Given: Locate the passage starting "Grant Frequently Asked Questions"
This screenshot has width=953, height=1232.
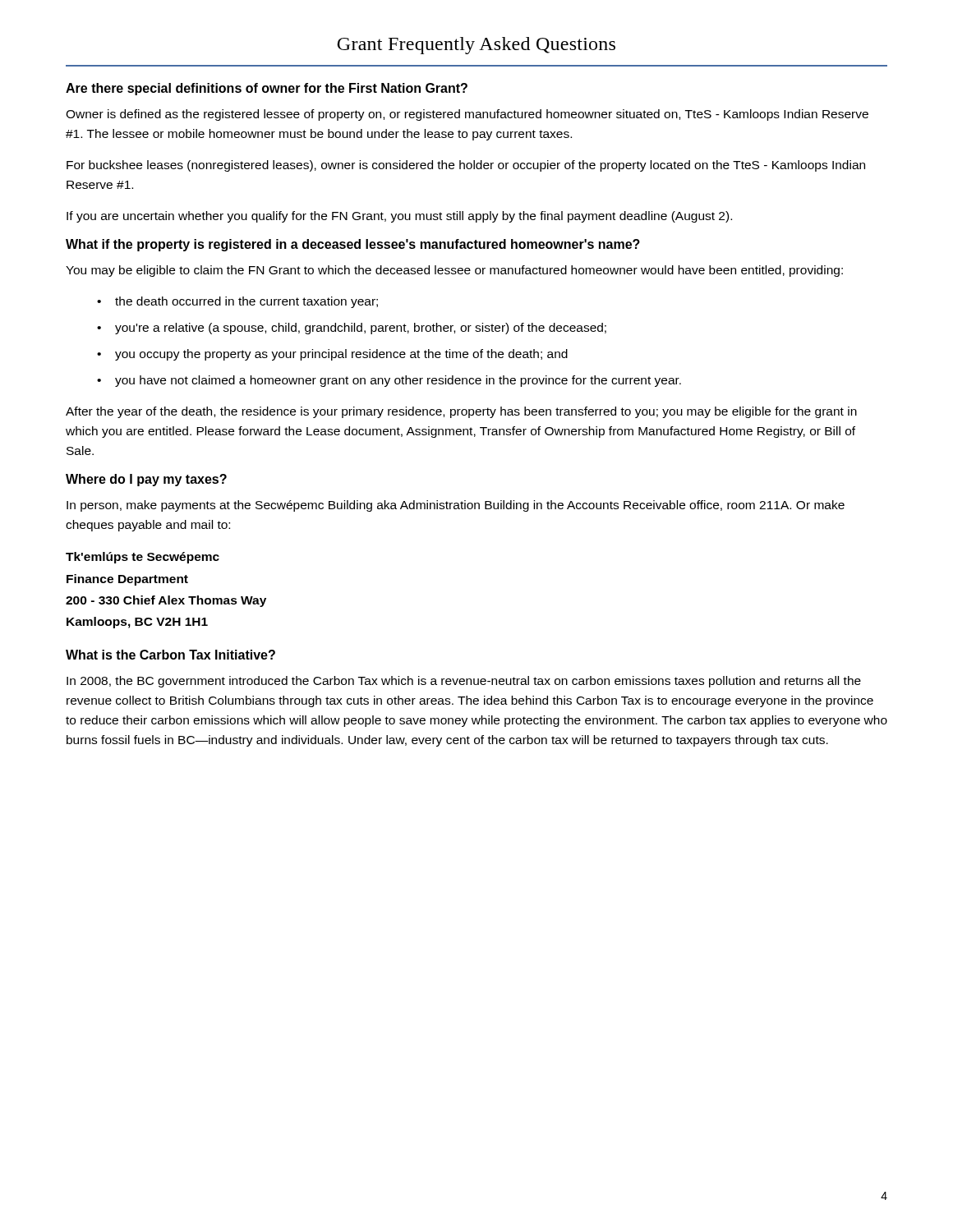Looking at the screenshot, I should [476, 50].
